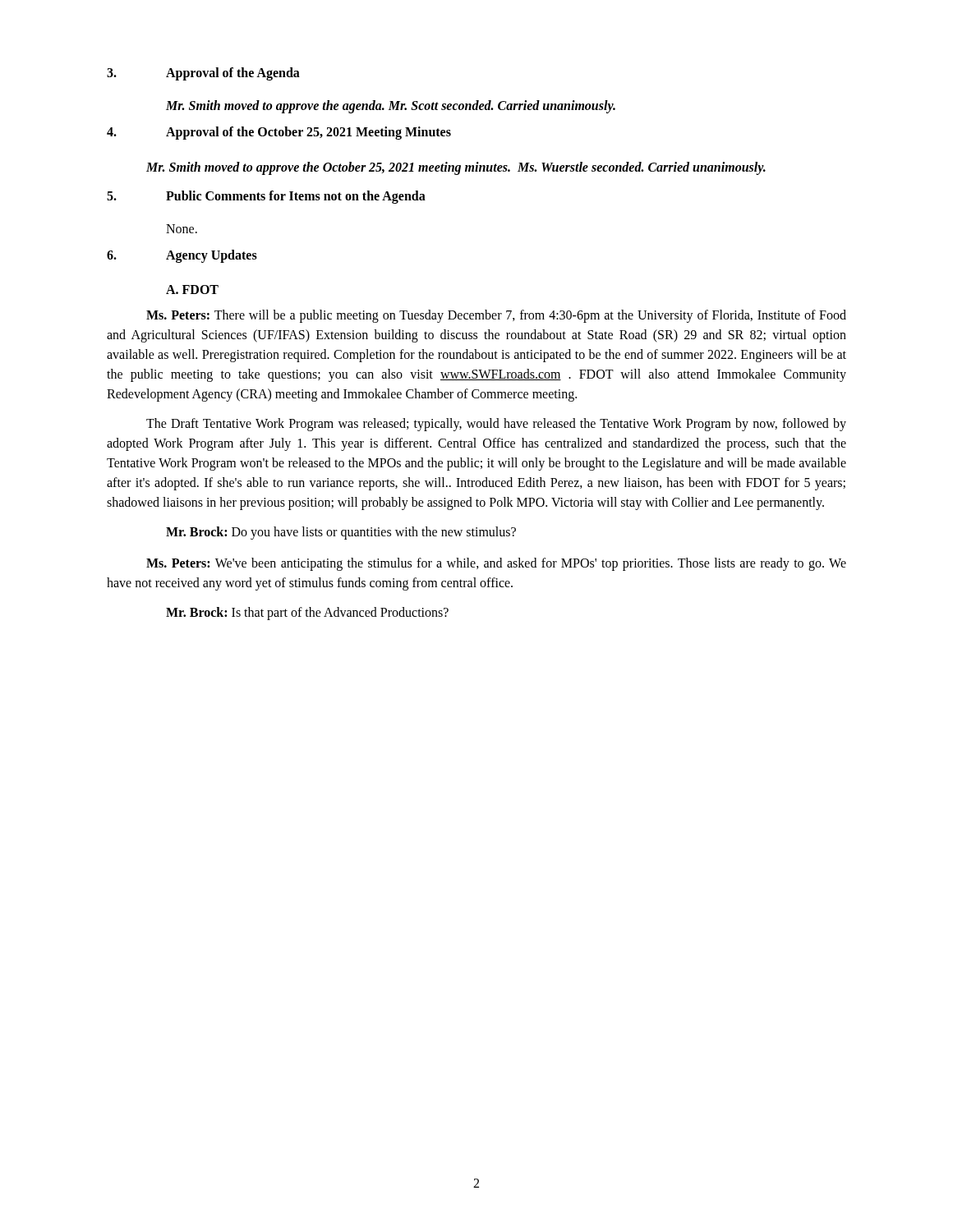Point to the block beginning "5. Public Comments for Items not on"

tap(266, 197)
